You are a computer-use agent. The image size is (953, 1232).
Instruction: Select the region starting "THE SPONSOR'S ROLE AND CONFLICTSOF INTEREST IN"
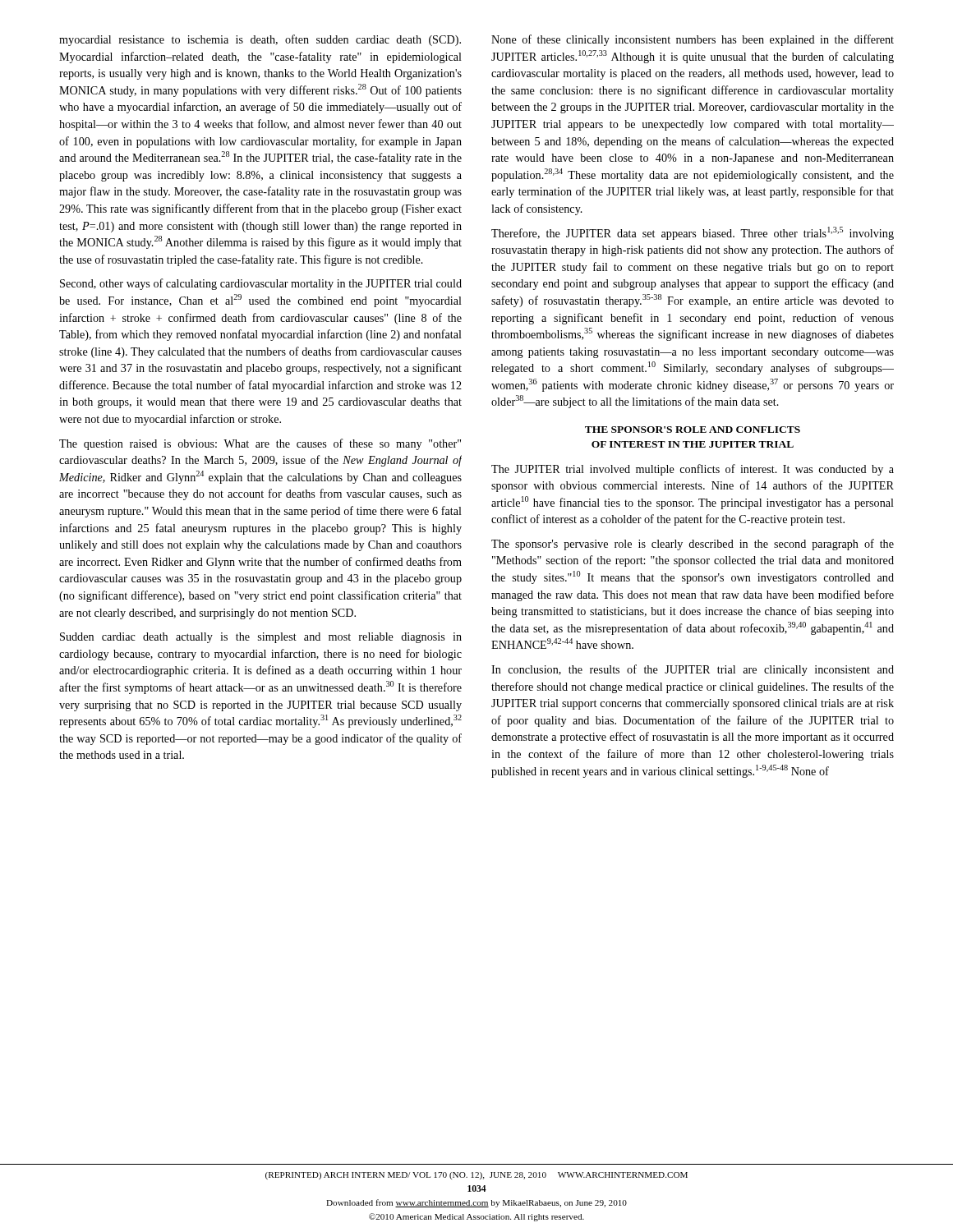pyautogui.click(x=693, y=437)
